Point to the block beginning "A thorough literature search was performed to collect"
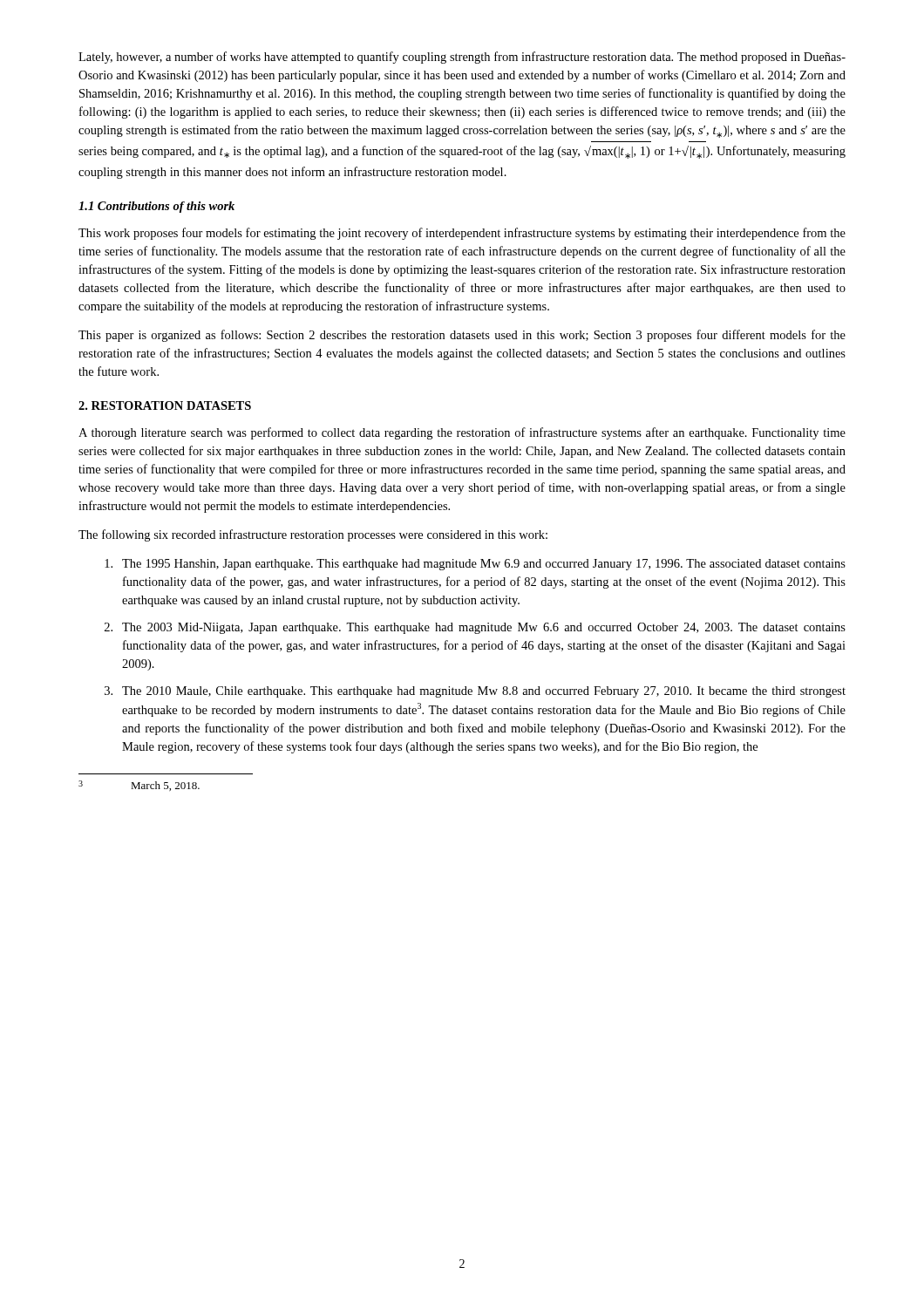This screenshot has height=1308, width=924. pos(462,470)
